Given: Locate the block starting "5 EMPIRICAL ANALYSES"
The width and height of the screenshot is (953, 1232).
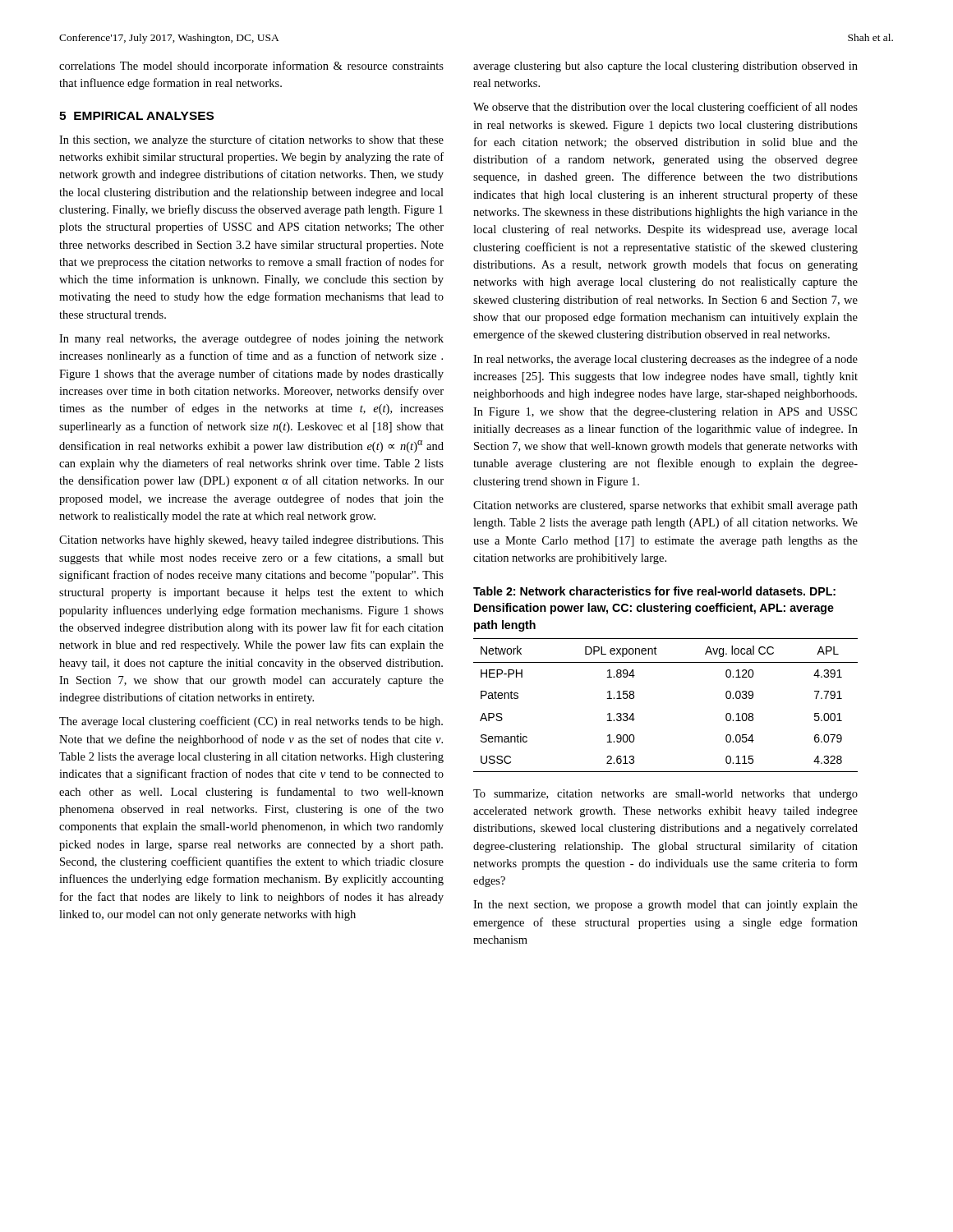Looking at the screenshot, I should tap(137, 116).
